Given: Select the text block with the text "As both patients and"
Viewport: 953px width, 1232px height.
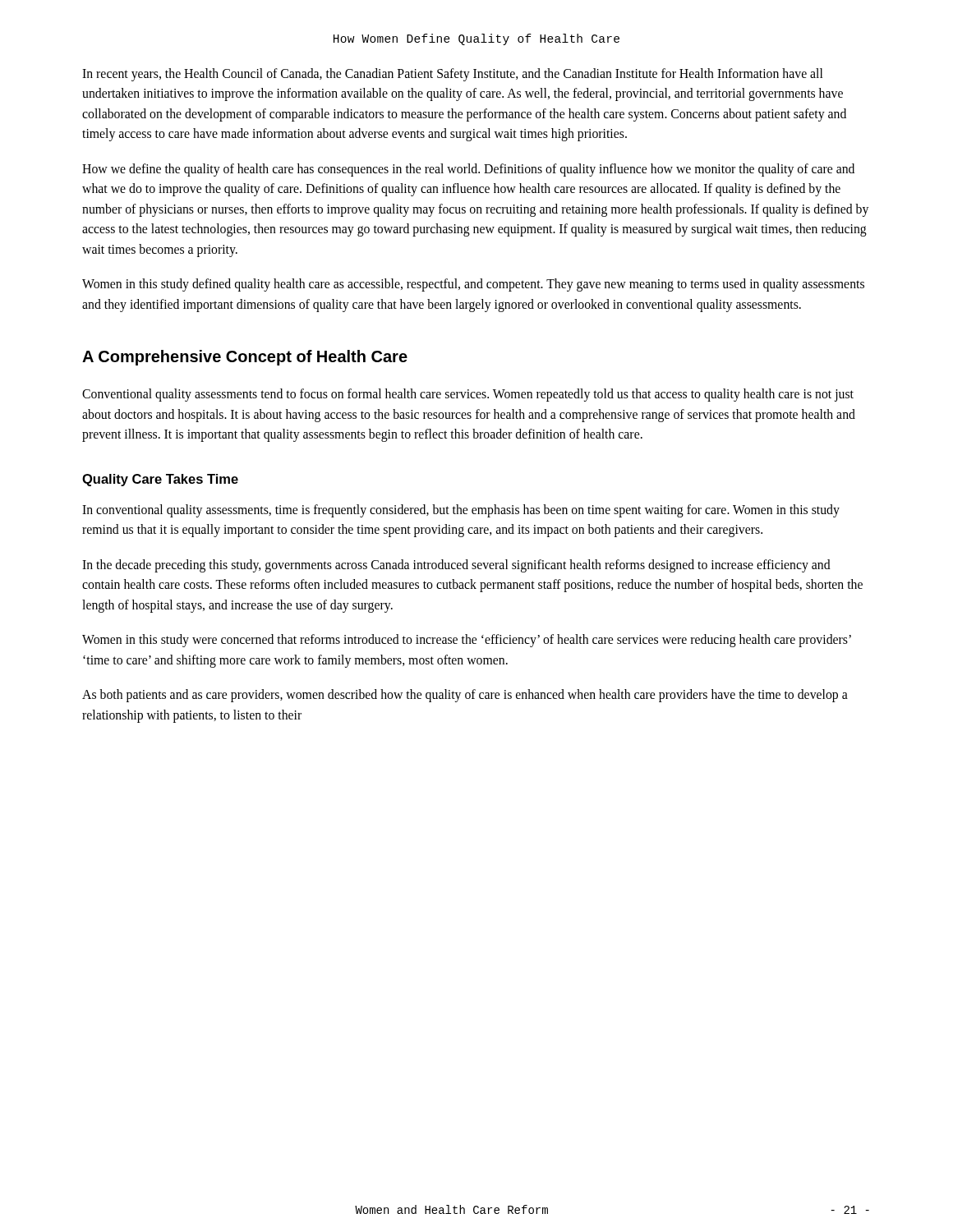Looking at the screenshot, I should click(465, 705).
